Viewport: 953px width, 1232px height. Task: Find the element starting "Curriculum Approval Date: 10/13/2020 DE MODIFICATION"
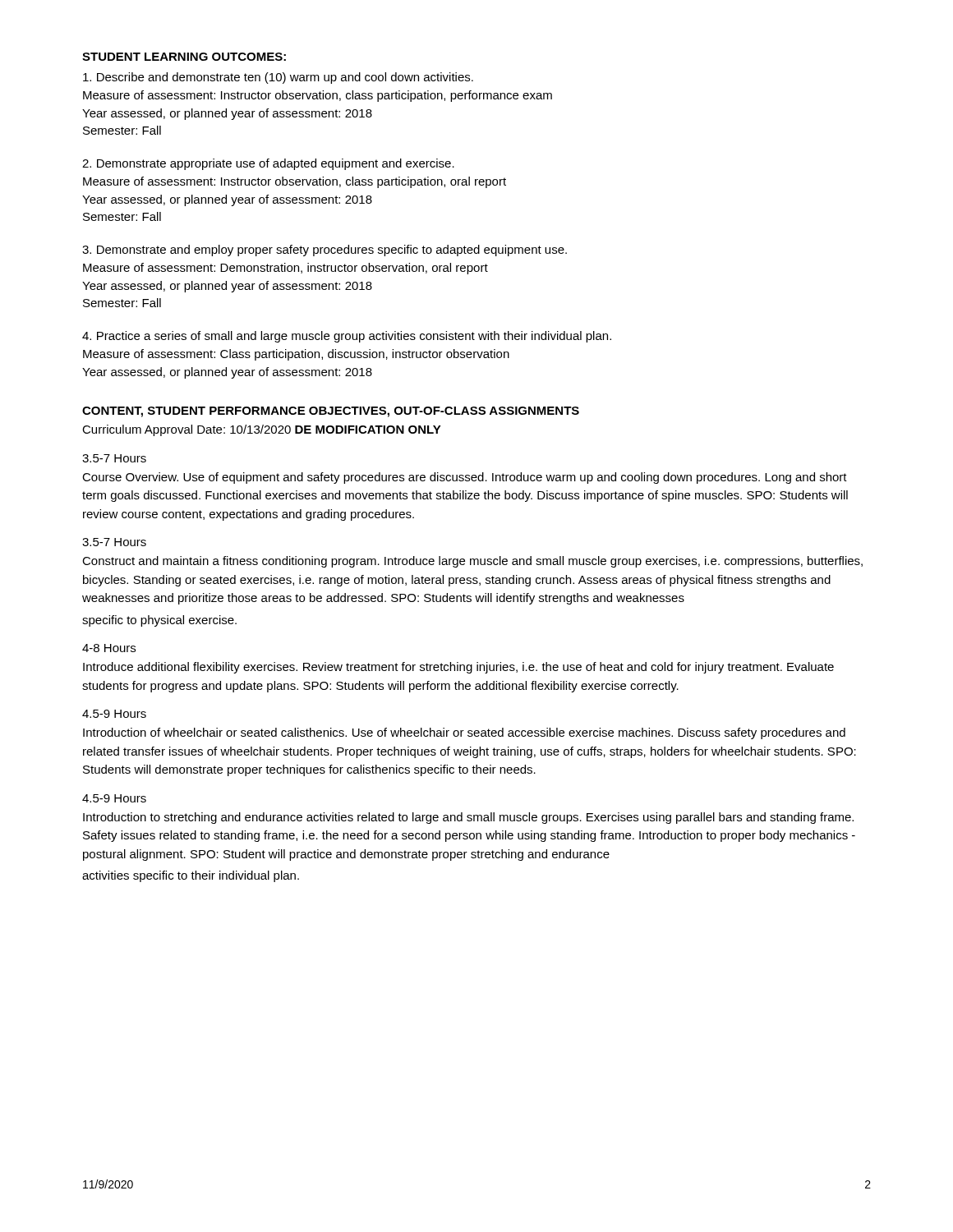pyautogui.click(x=262, y=429)
